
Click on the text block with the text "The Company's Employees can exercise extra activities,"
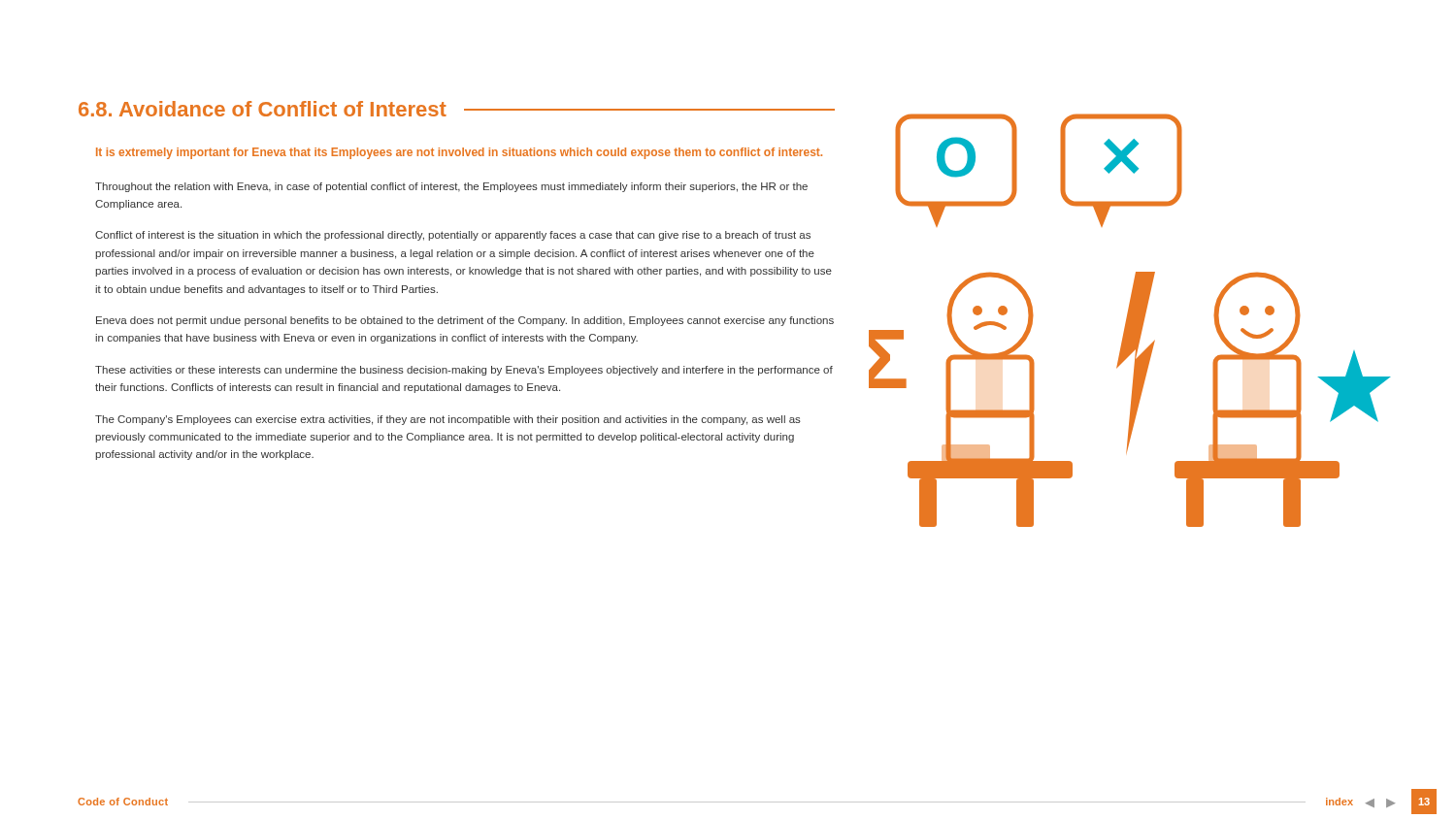coord(448,437)
